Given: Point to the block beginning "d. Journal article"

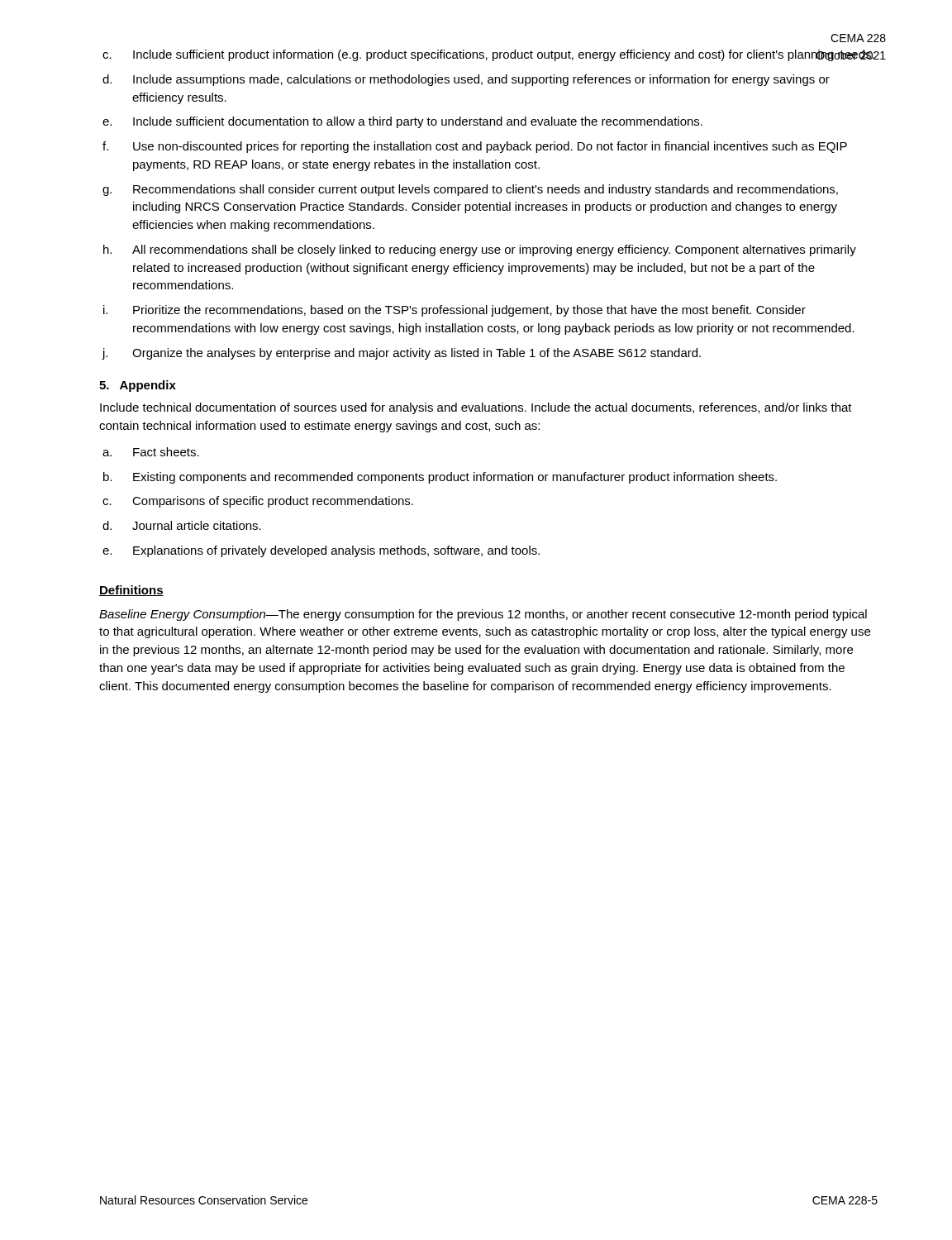Looking at the screenshot, I should [x=182, y=525].
